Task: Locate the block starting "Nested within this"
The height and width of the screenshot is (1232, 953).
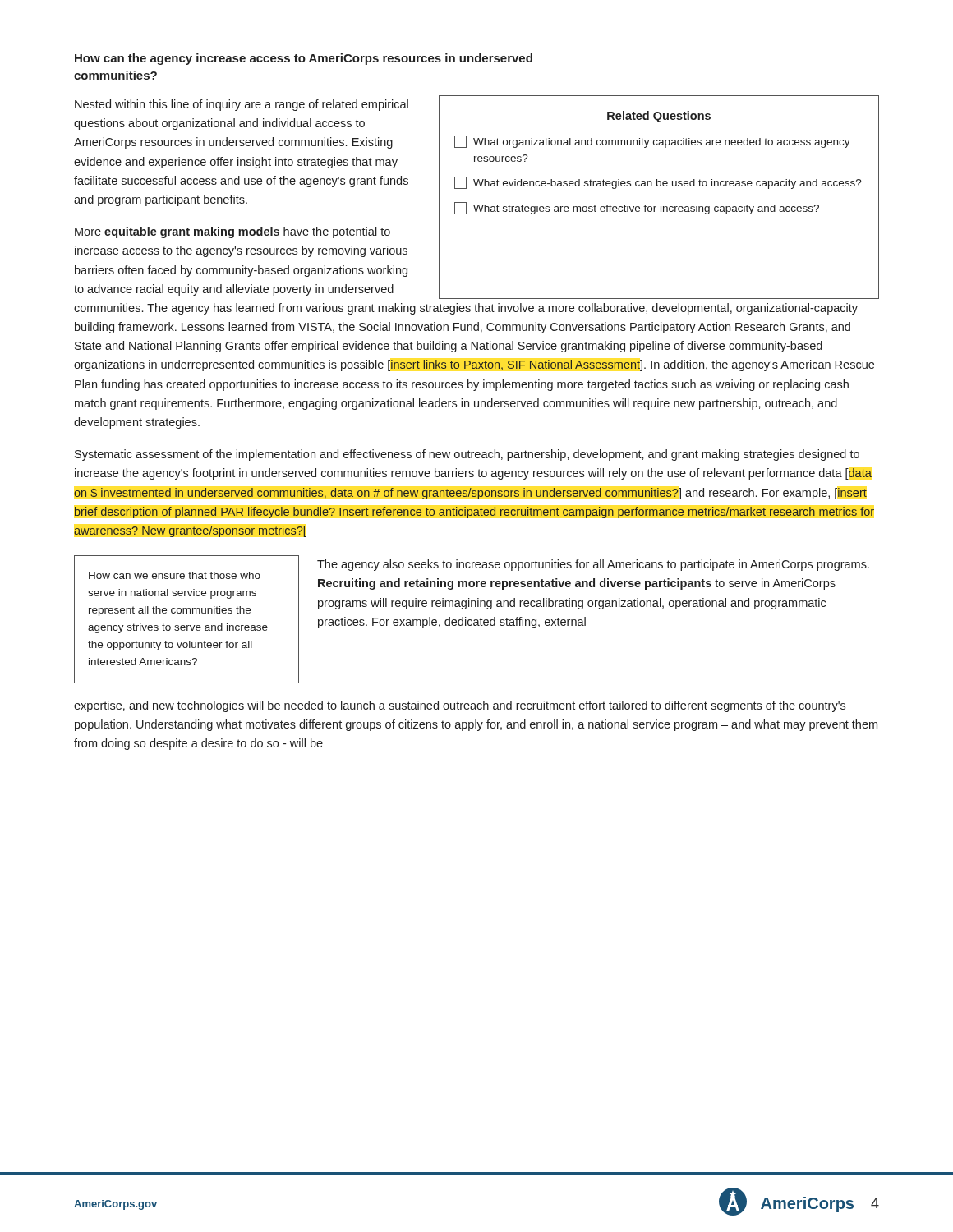Action: click(x=241, y=152)
